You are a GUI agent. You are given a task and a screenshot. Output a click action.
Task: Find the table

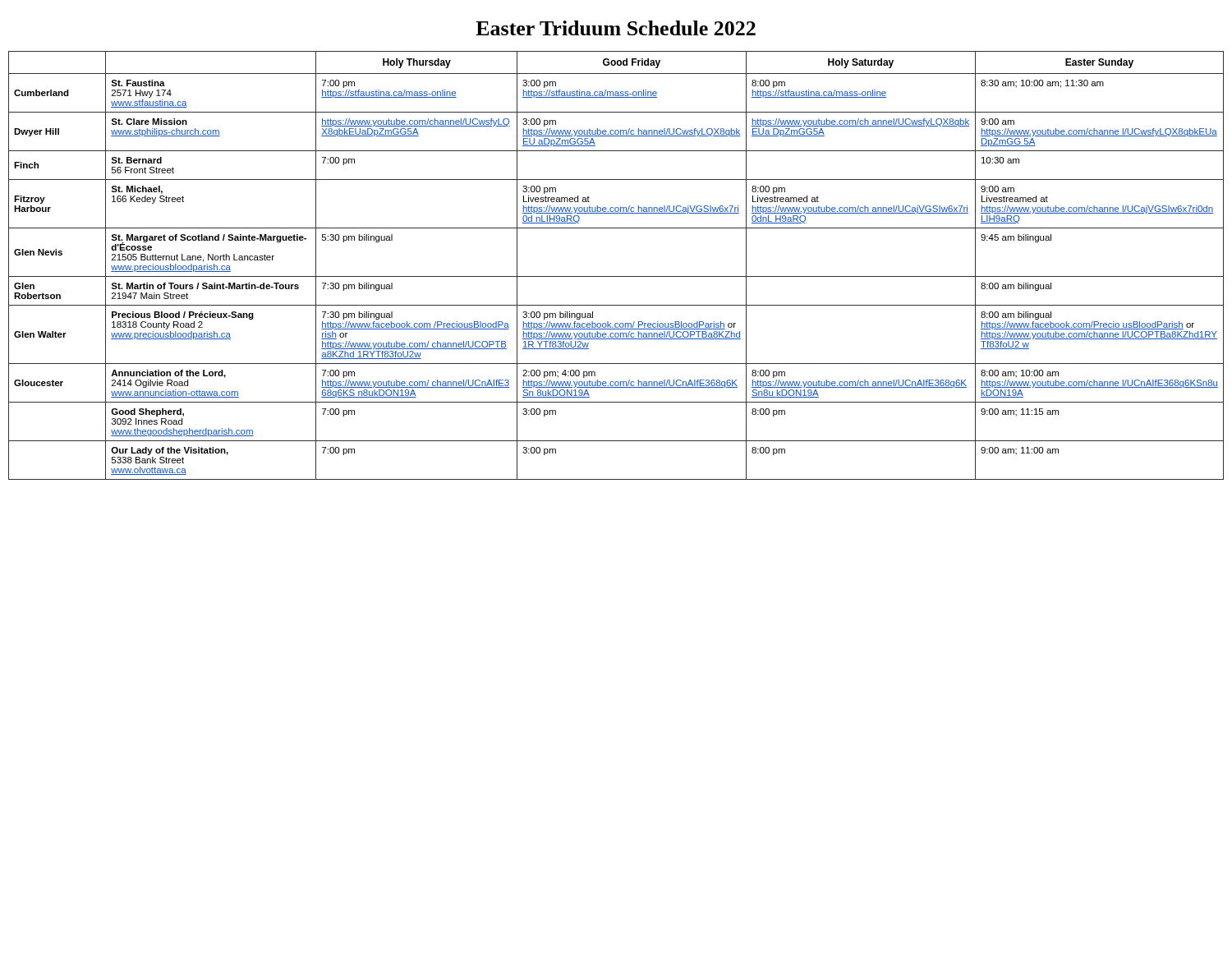pos(616,265)
